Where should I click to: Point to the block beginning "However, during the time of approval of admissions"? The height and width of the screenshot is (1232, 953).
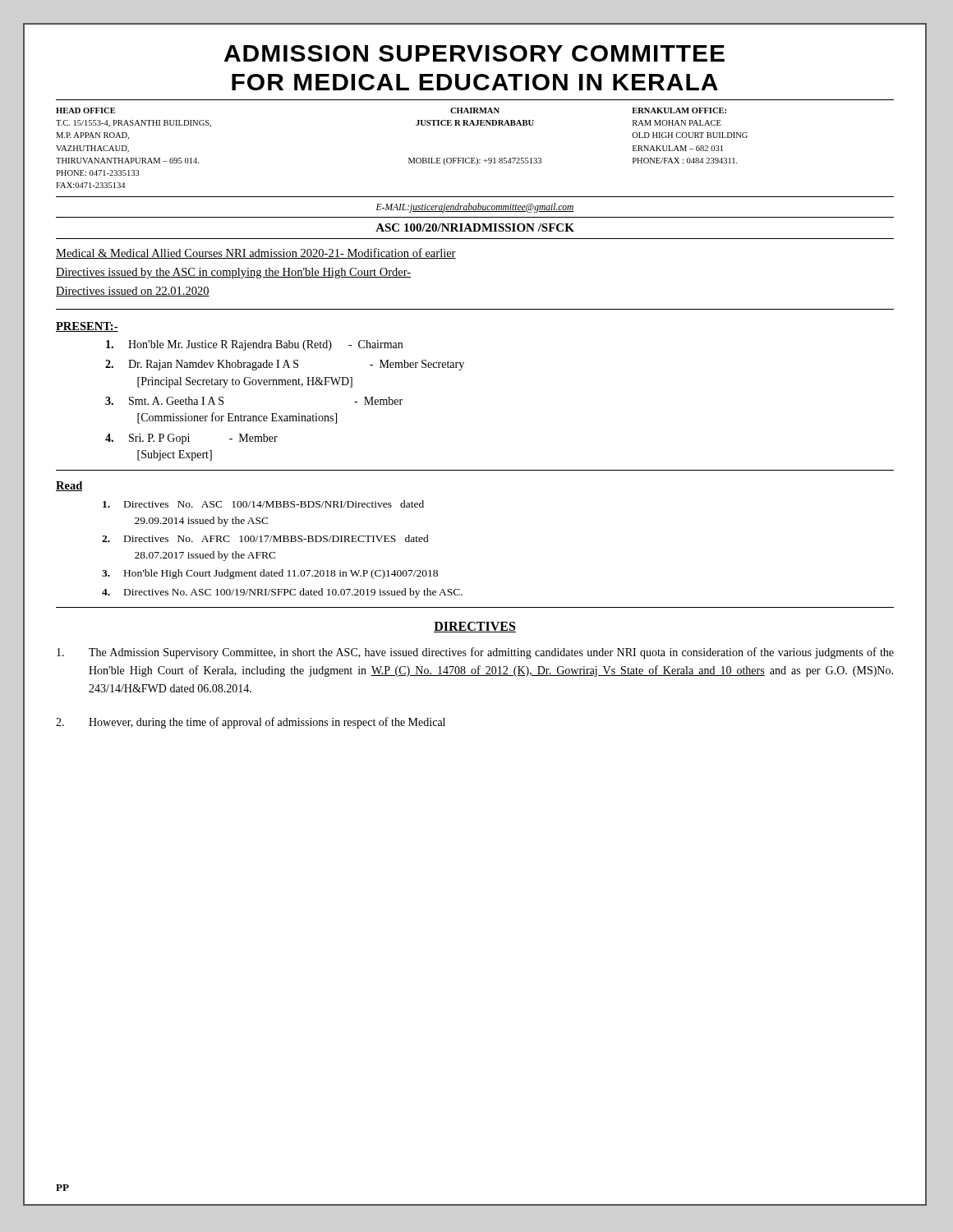pyautogui.click(x=251, y=723)
